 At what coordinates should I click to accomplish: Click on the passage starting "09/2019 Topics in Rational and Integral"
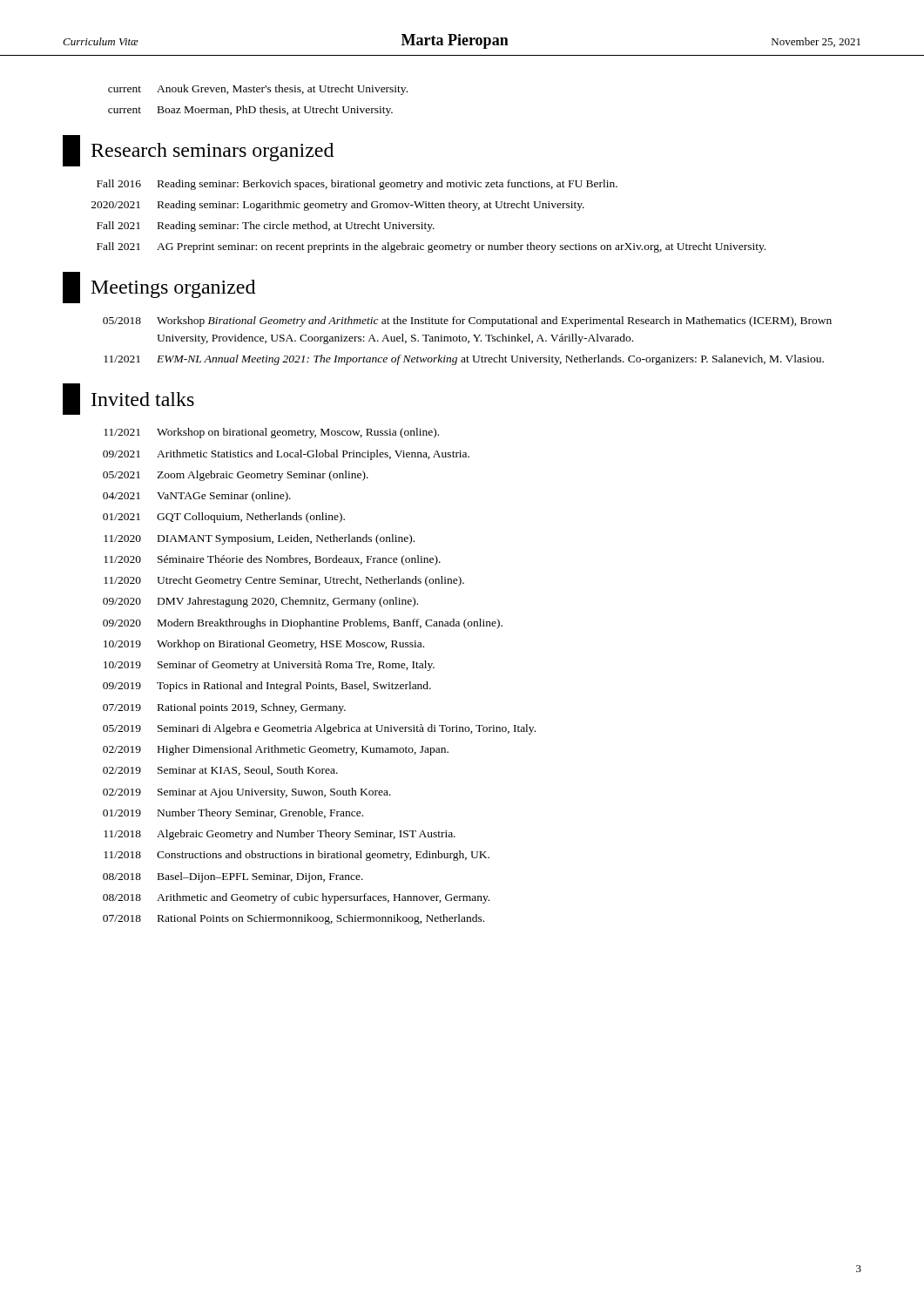click(x=267, y=687)
